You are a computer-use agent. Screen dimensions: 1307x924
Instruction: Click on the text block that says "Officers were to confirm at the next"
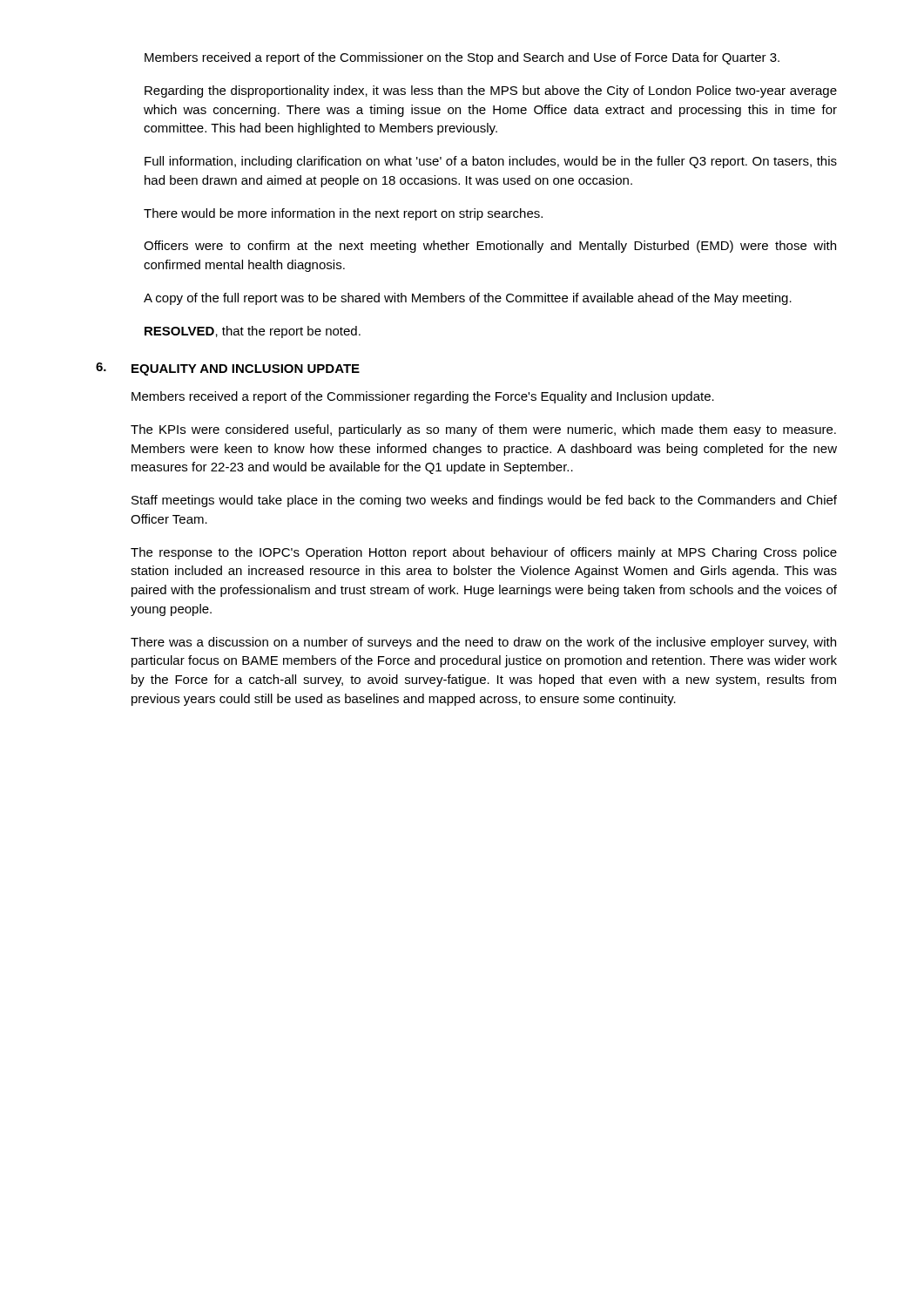tap(490, 255)
